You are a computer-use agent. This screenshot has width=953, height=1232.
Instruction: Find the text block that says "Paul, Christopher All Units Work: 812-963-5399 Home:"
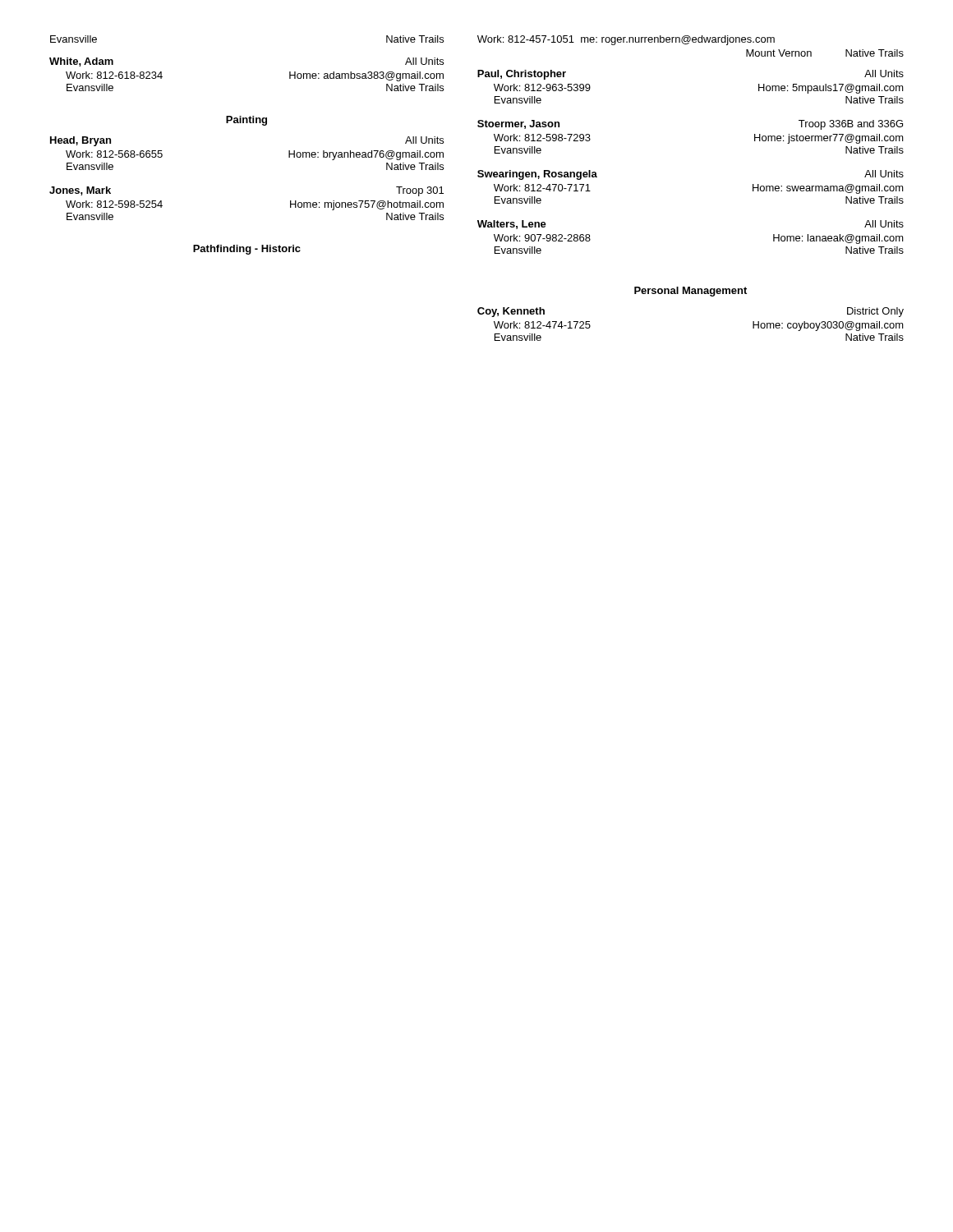(522, 74)
